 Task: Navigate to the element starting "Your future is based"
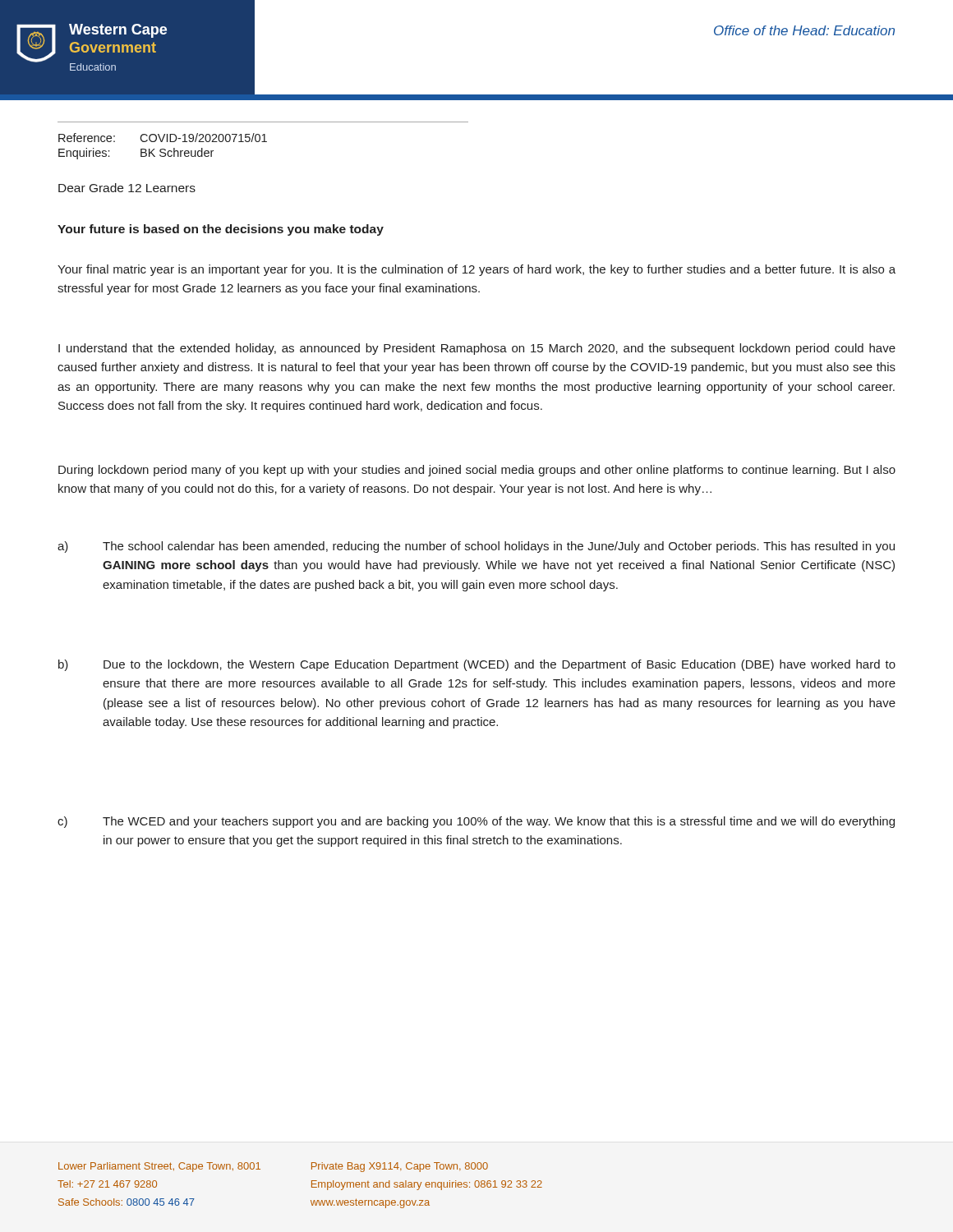(220, 229)
